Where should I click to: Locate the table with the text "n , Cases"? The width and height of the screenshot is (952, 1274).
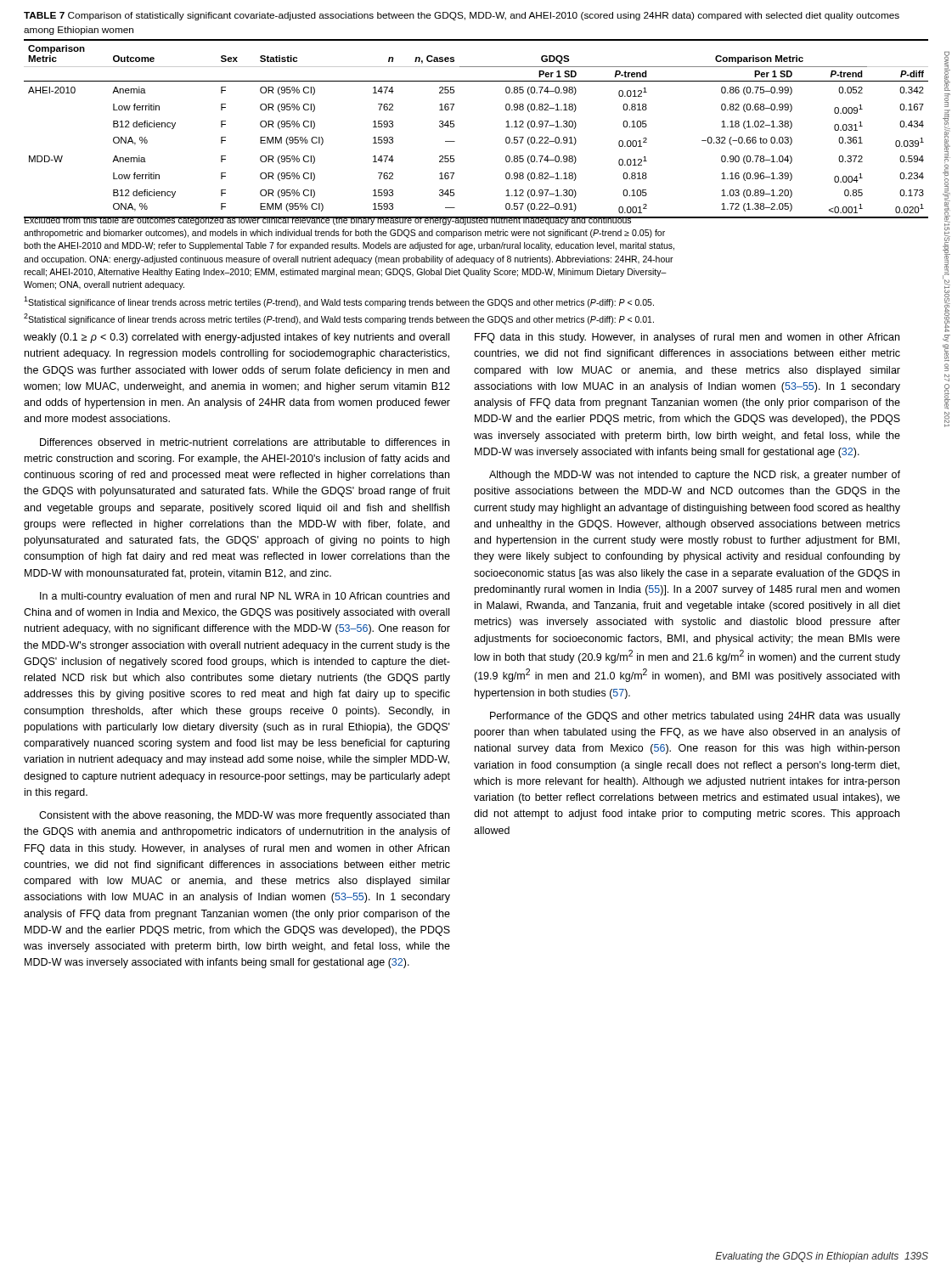pyautogui.click(x=476, y=129)
